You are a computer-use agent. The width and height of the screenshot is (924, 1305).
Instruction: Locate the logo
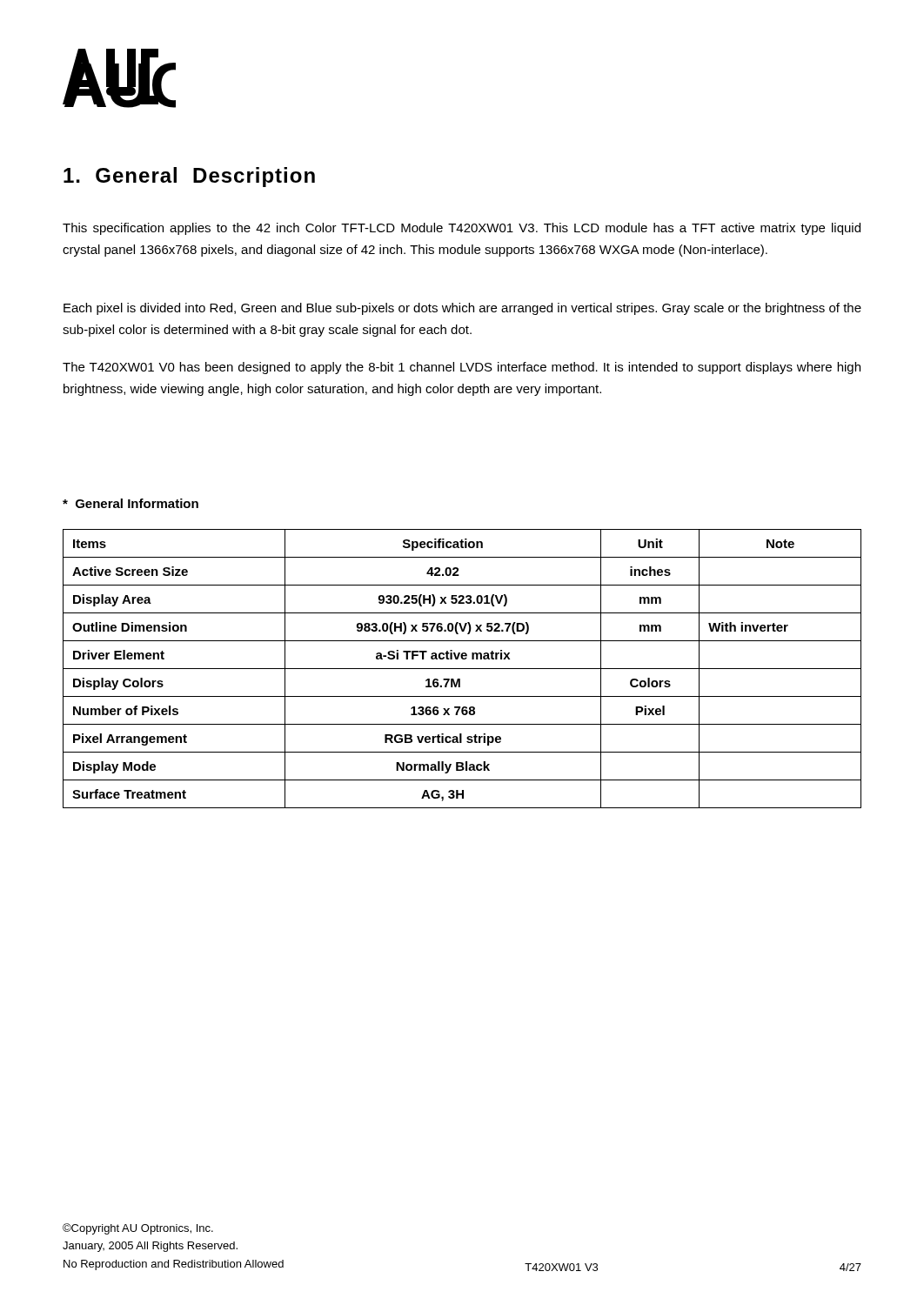(119, 78)
